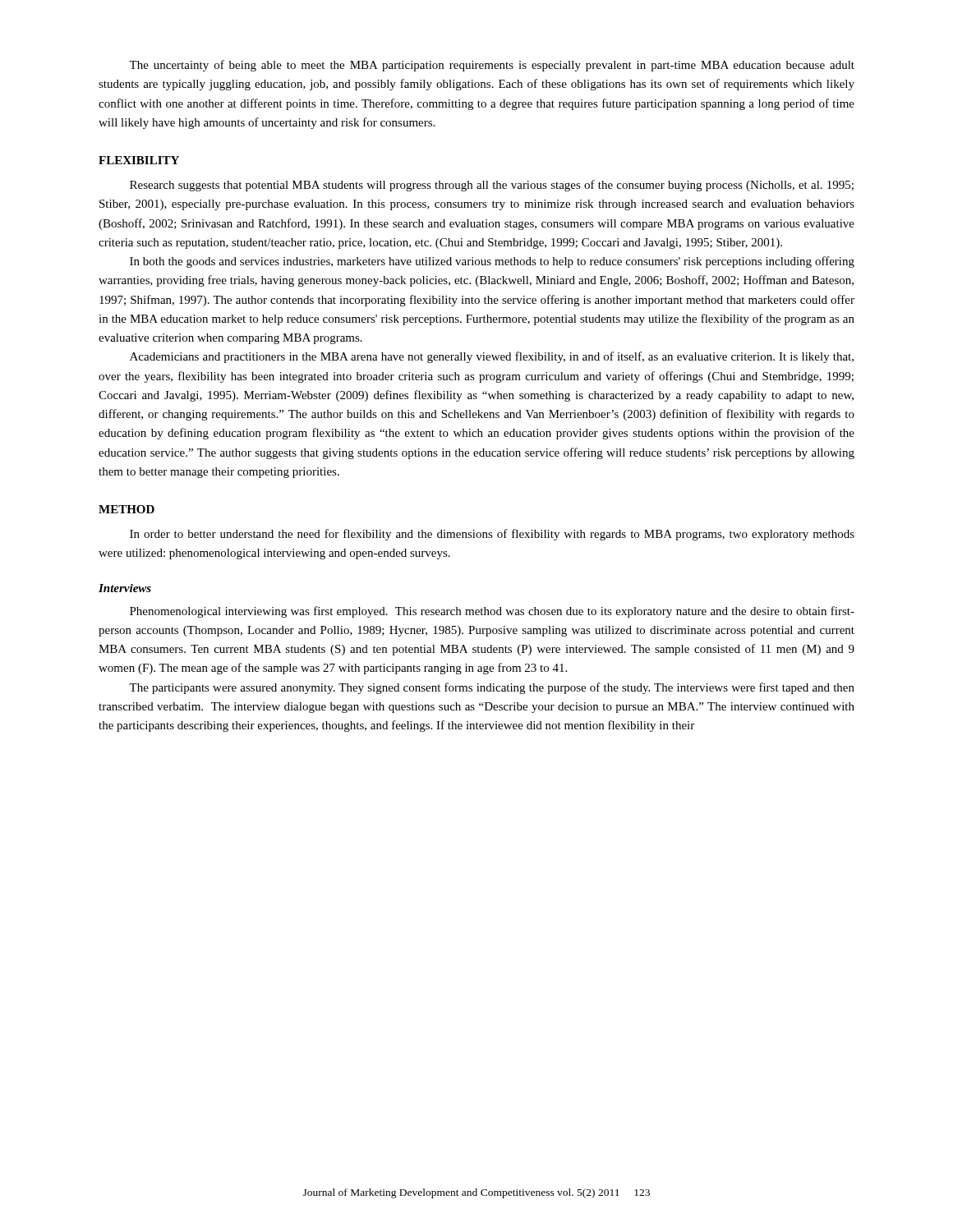
Task: Point to the text block starting "Phenomenological interviewing was"
Action: (x=476, y=640)
